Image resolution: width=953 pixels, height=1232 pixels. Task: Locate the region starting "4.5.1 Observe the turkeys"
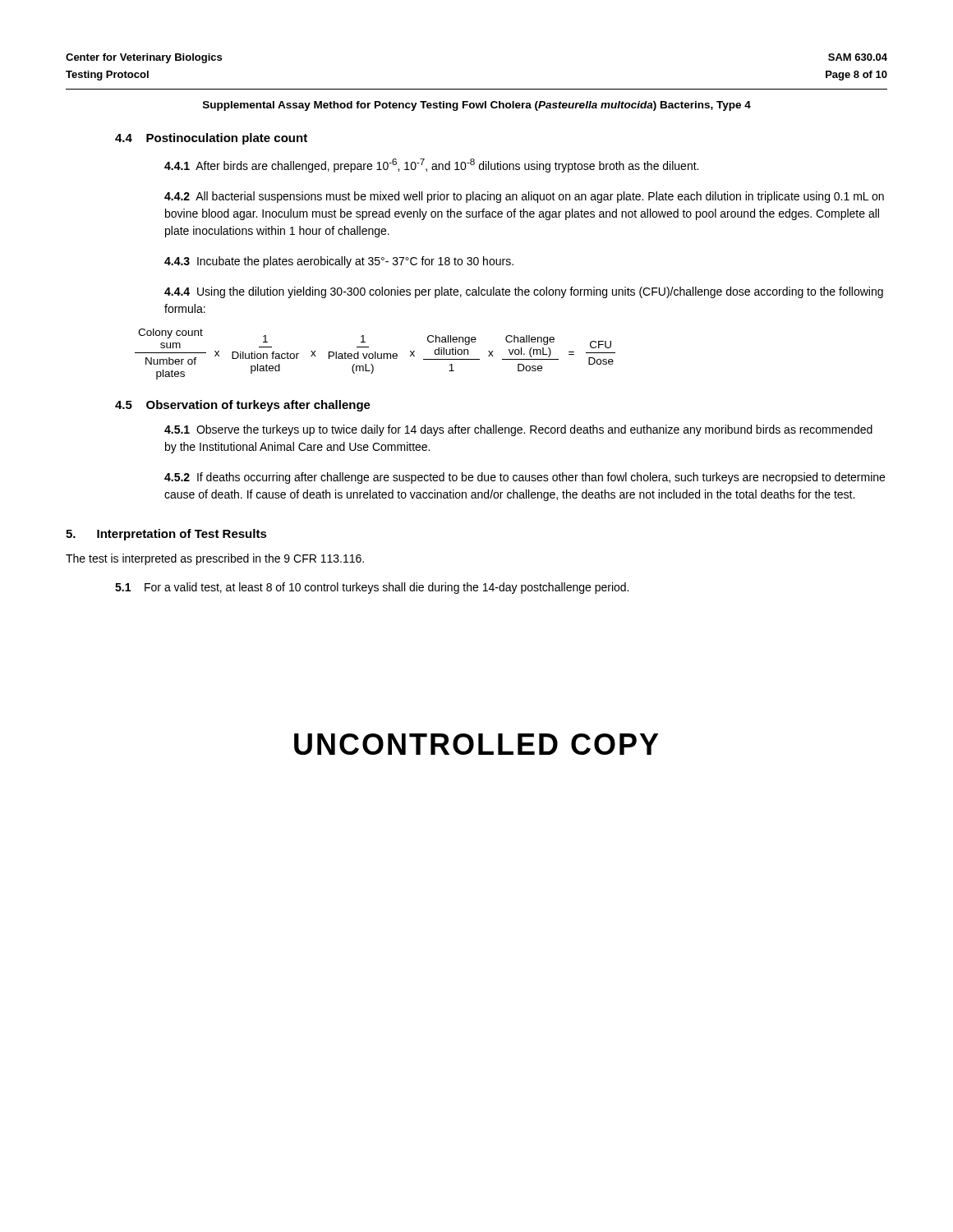click(x=519, y=438)
